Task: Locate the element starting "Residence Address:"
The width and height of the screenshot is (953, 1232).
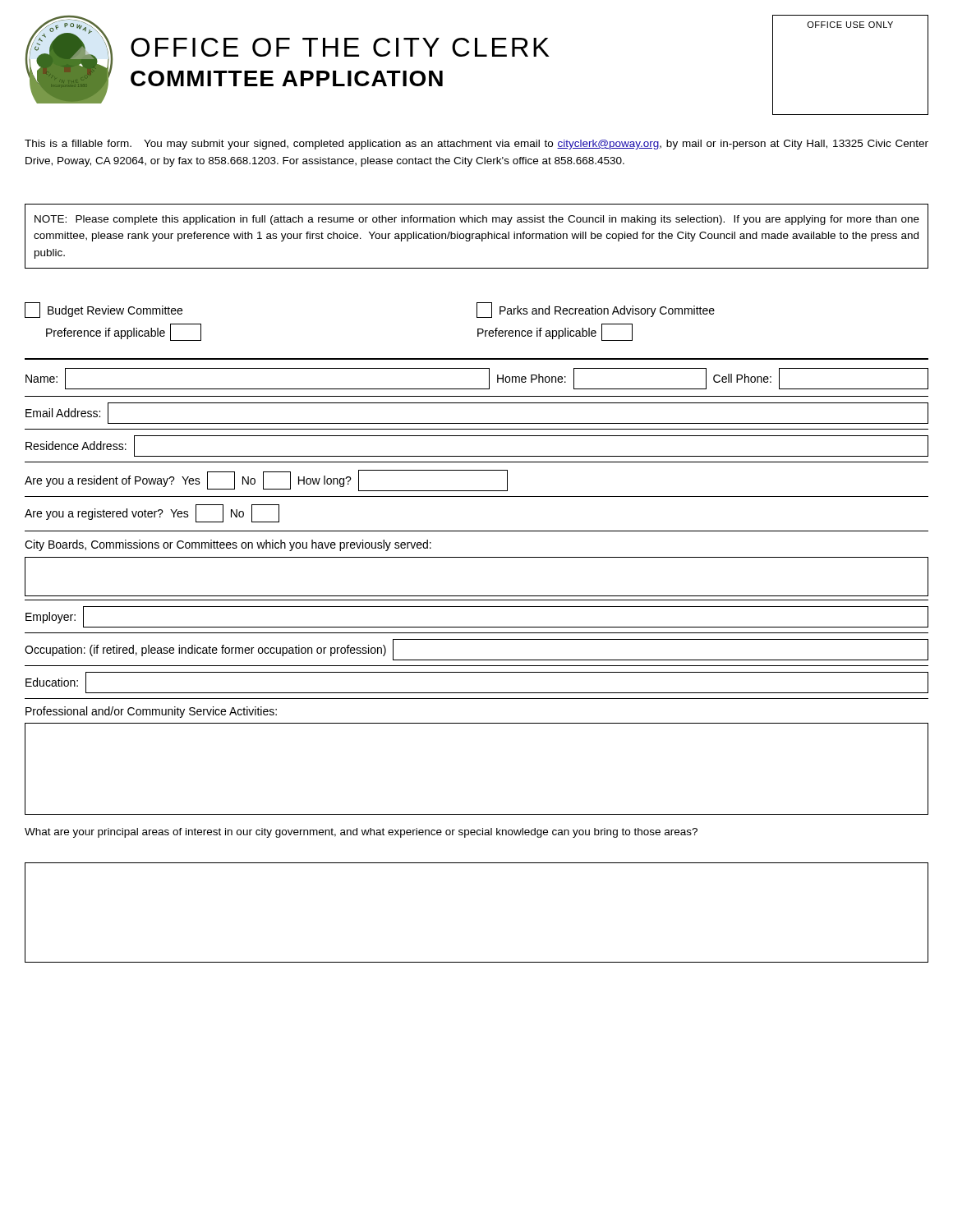Action: (x=476, y=446)
